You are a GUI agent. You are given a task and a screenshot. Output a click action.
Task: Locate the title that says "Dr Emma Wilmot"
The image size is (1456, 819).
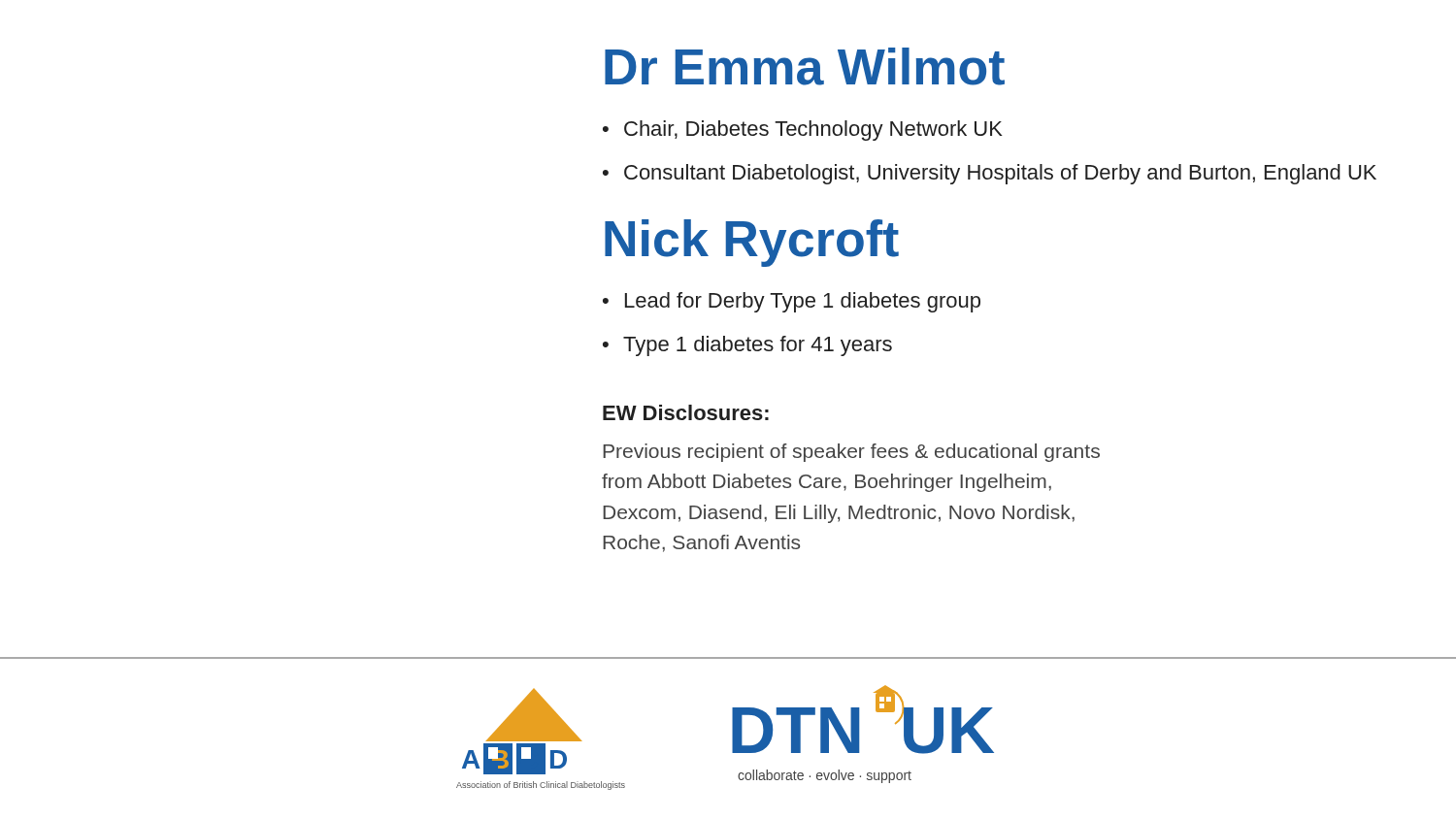[803, 68]
